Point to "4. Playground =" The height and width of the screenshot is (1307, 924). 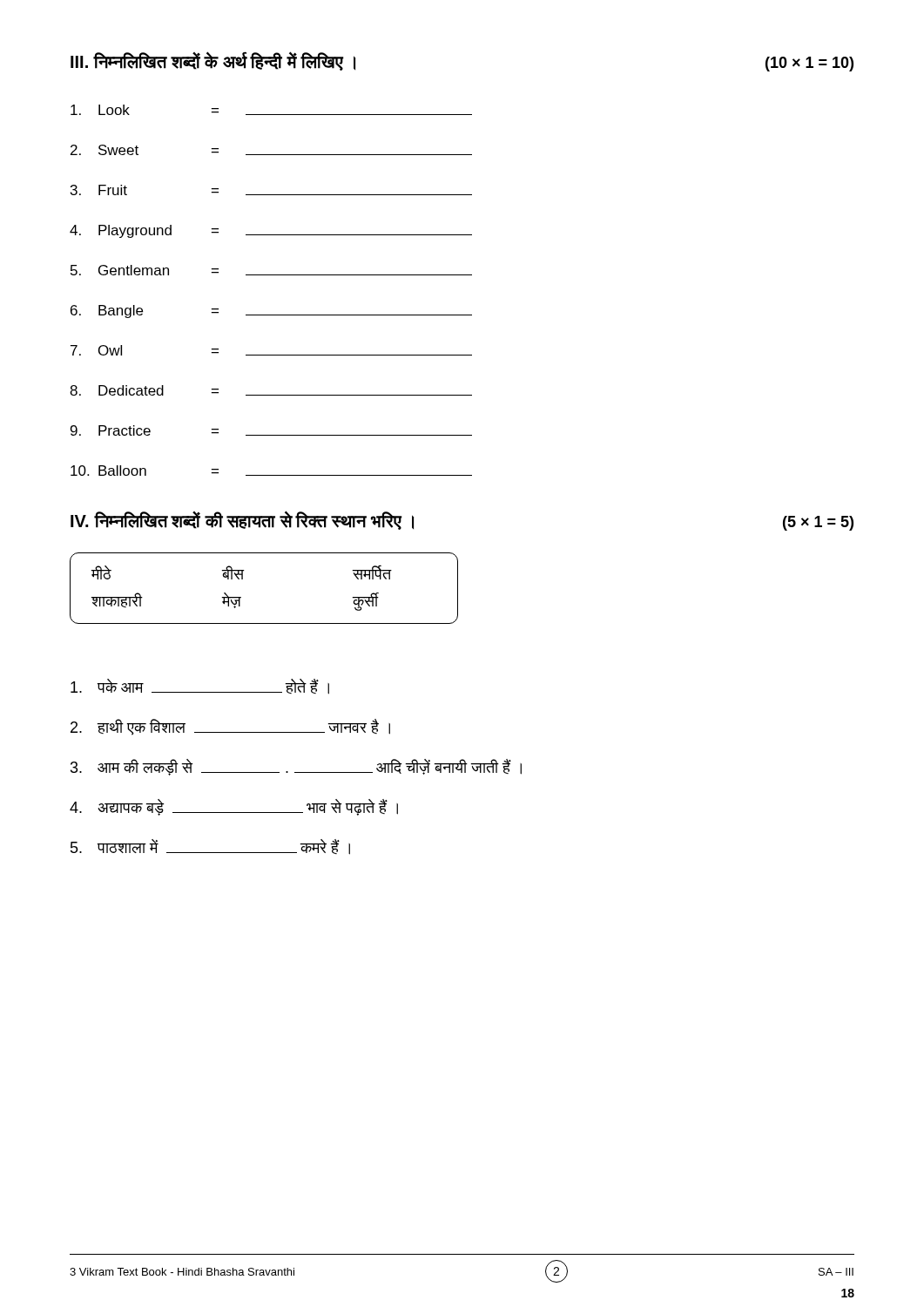(x=271, y=229)
